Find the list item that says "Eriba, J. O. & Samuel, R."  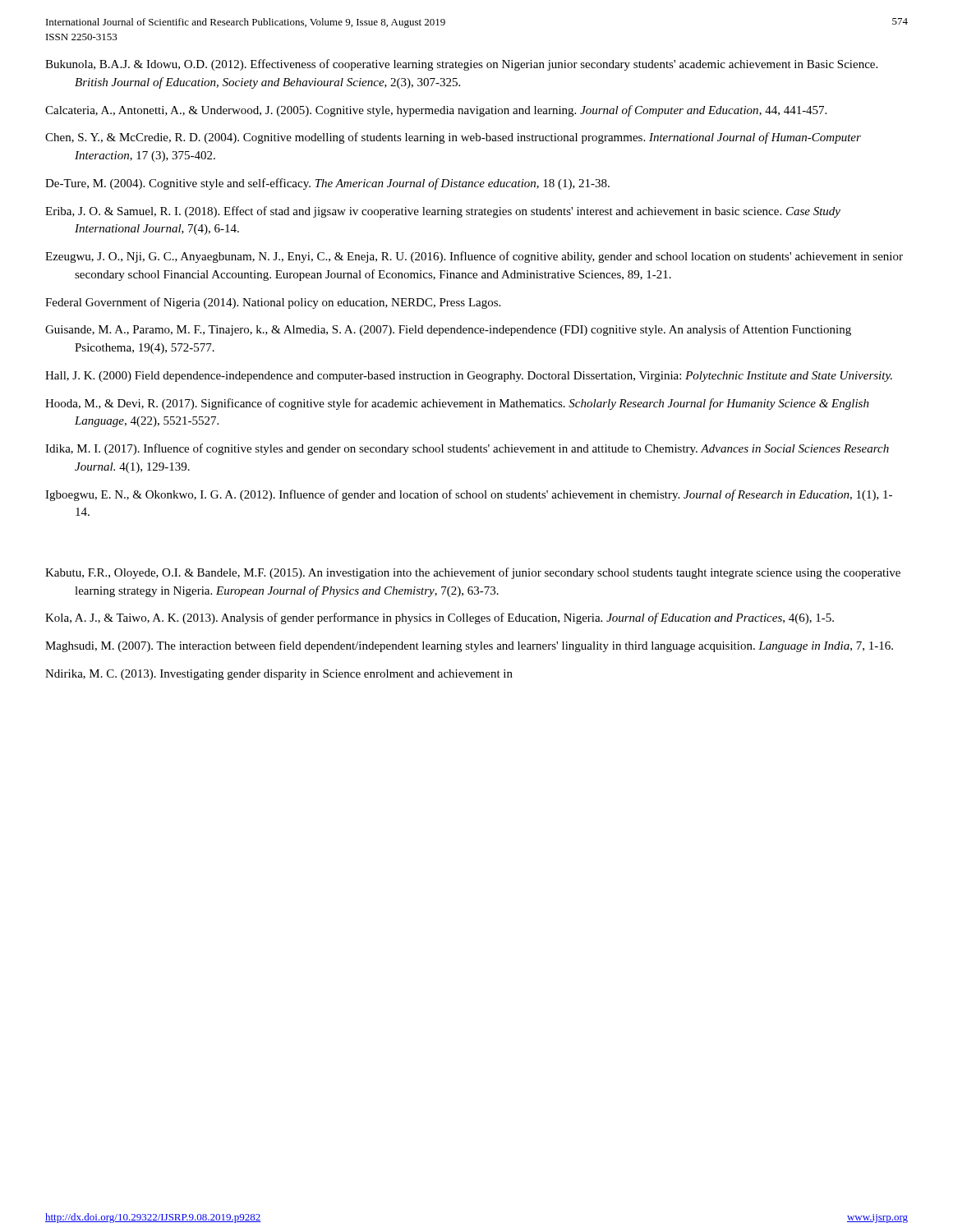443,220
